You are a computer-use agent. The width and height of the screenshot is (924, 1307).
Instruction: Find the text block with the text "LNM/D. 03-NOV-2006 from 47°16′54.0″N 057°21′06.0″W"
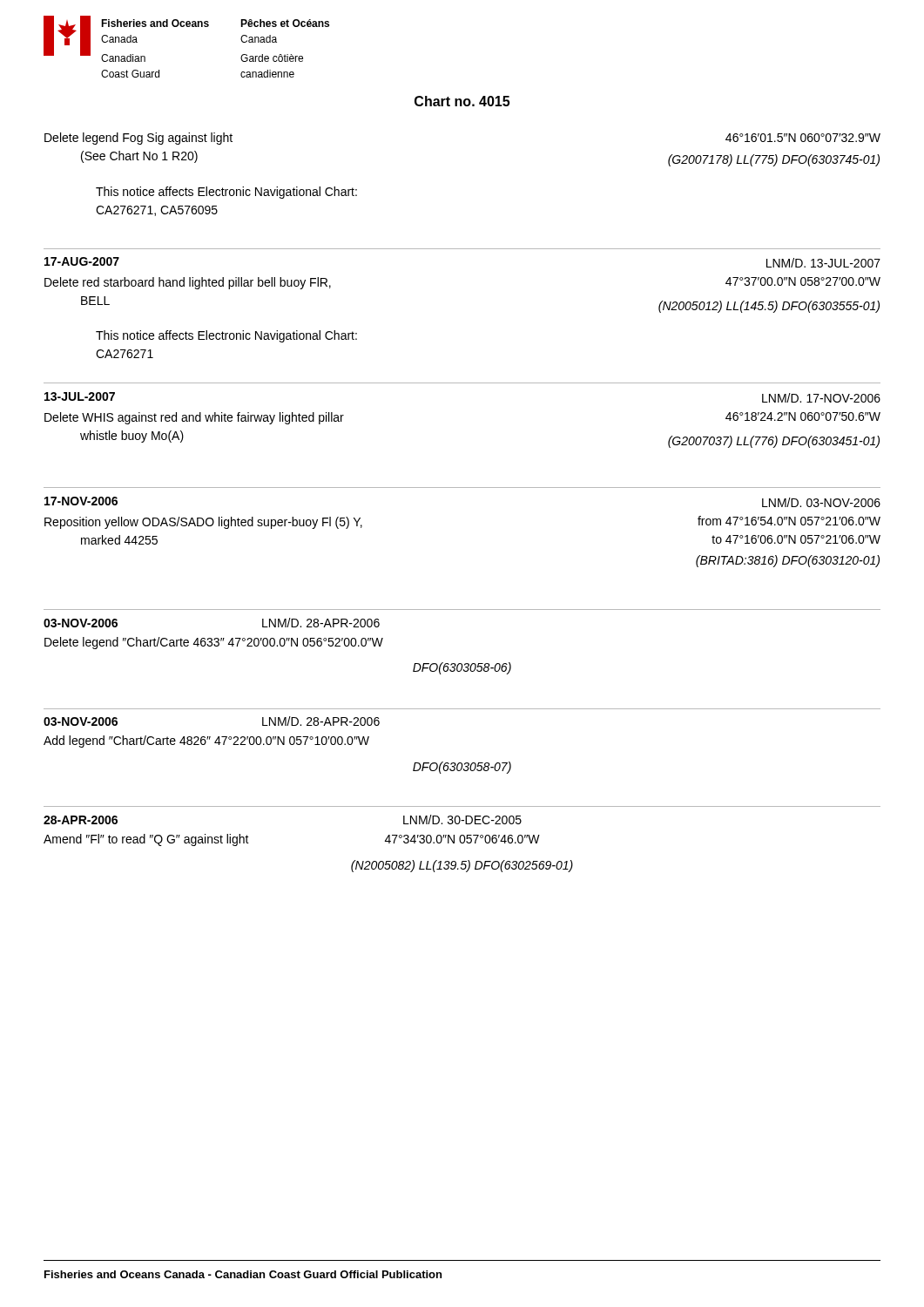789,521
